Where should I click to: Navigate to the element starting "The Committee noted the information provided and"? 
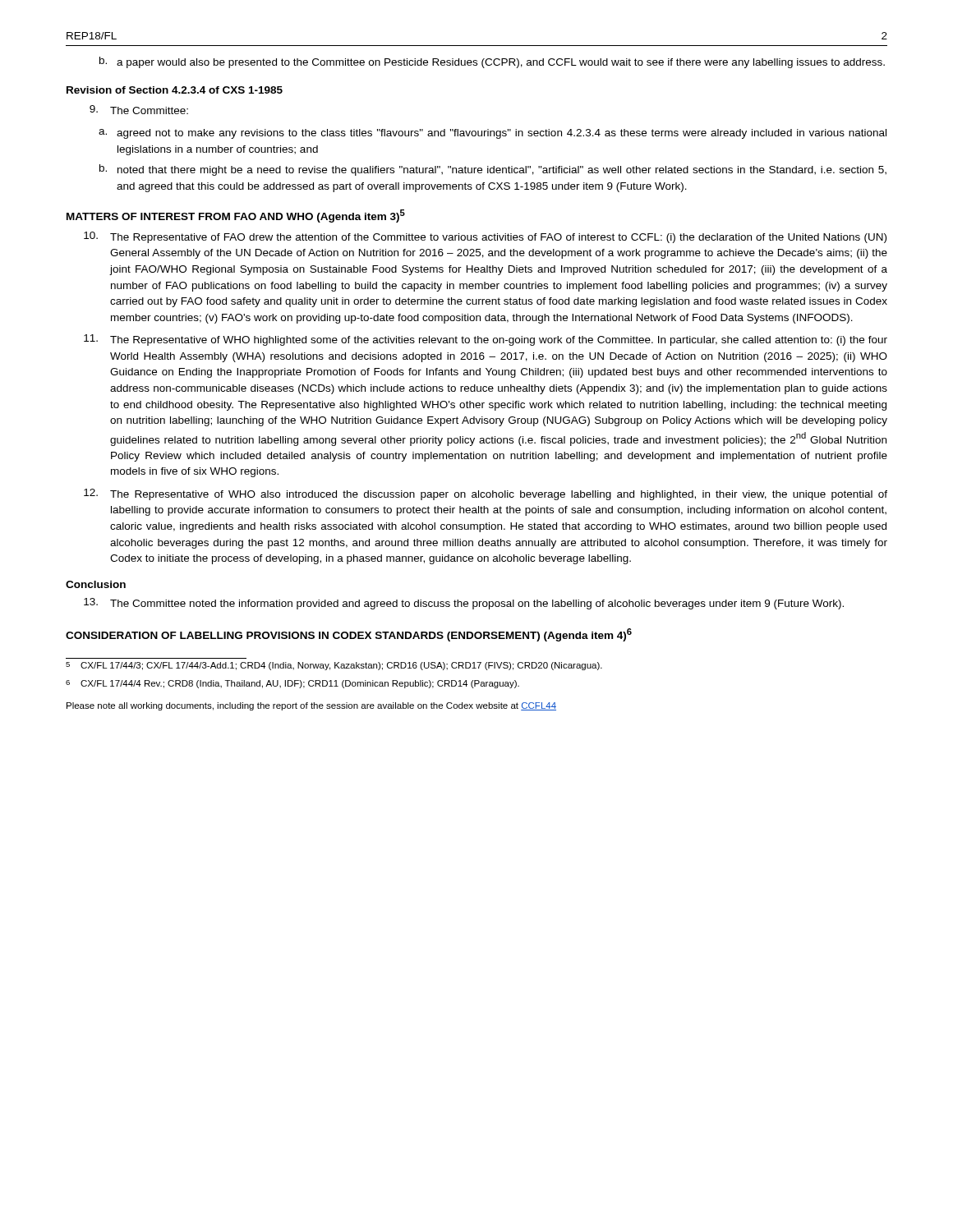click(476, 603)
